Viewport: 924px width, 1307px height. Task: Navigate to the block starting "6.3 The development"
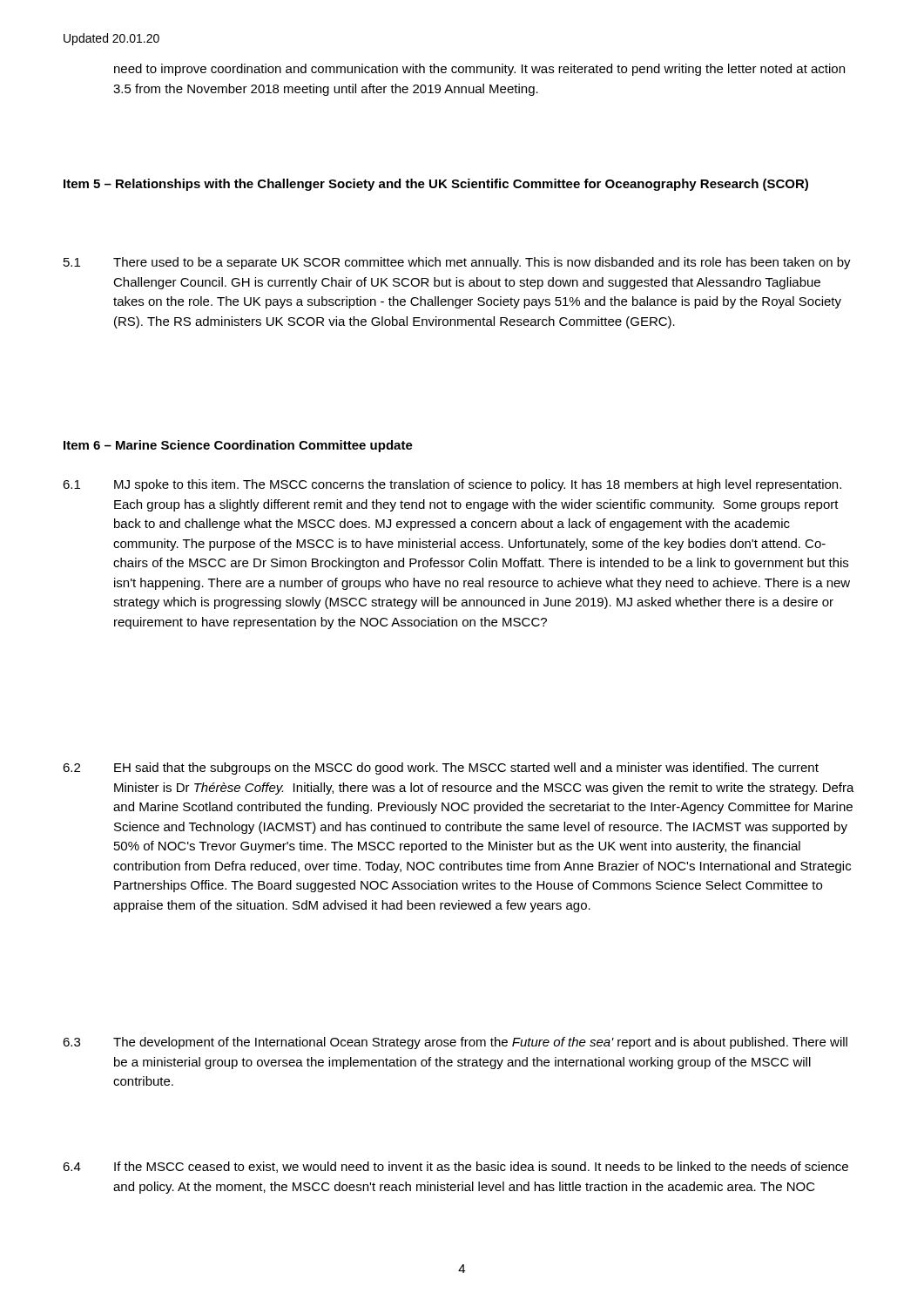point(459,1062)
